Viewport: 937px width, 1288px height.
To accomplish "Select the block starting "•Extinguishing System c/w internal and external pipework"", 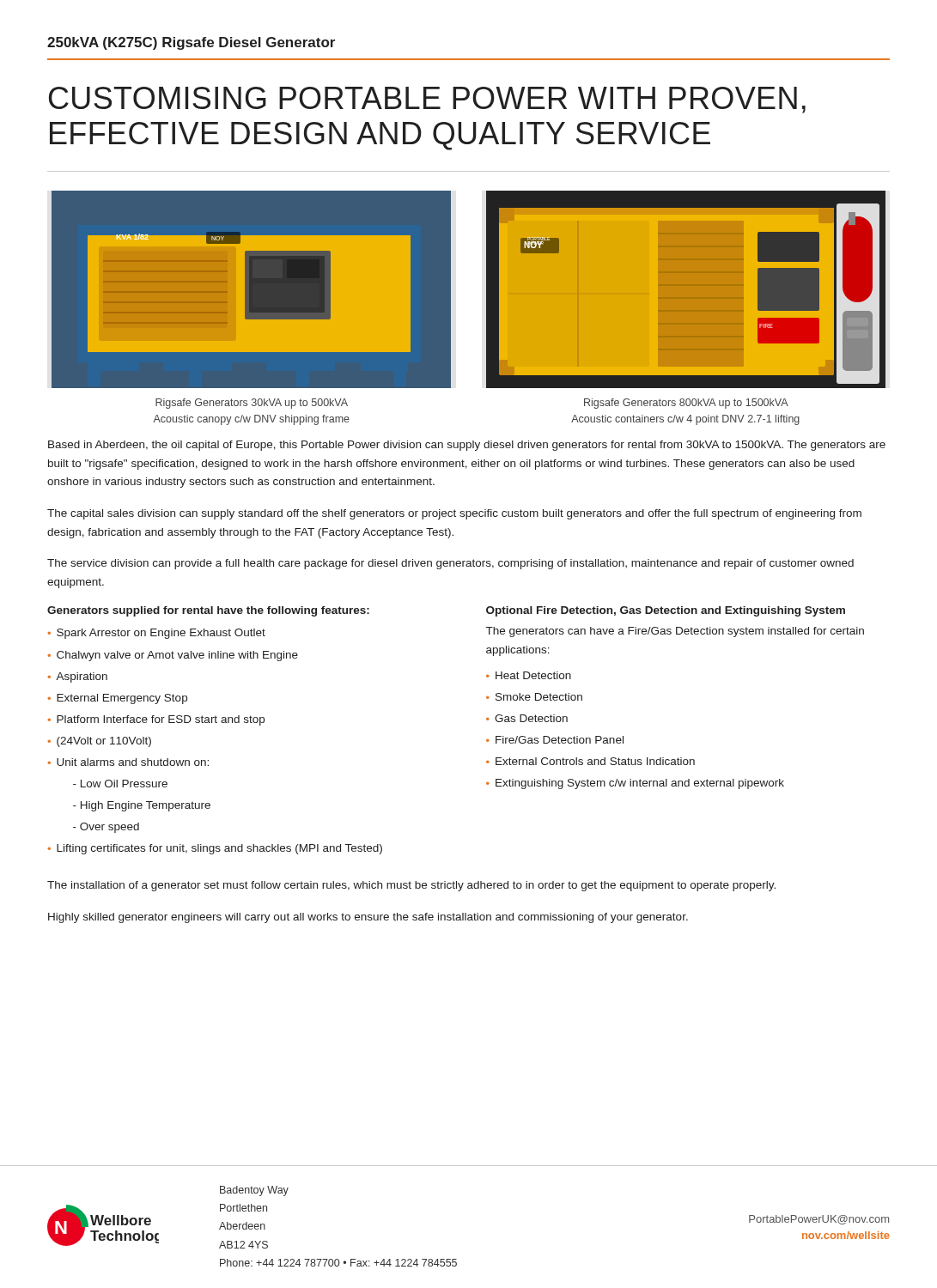I will [x=635, y=784].
